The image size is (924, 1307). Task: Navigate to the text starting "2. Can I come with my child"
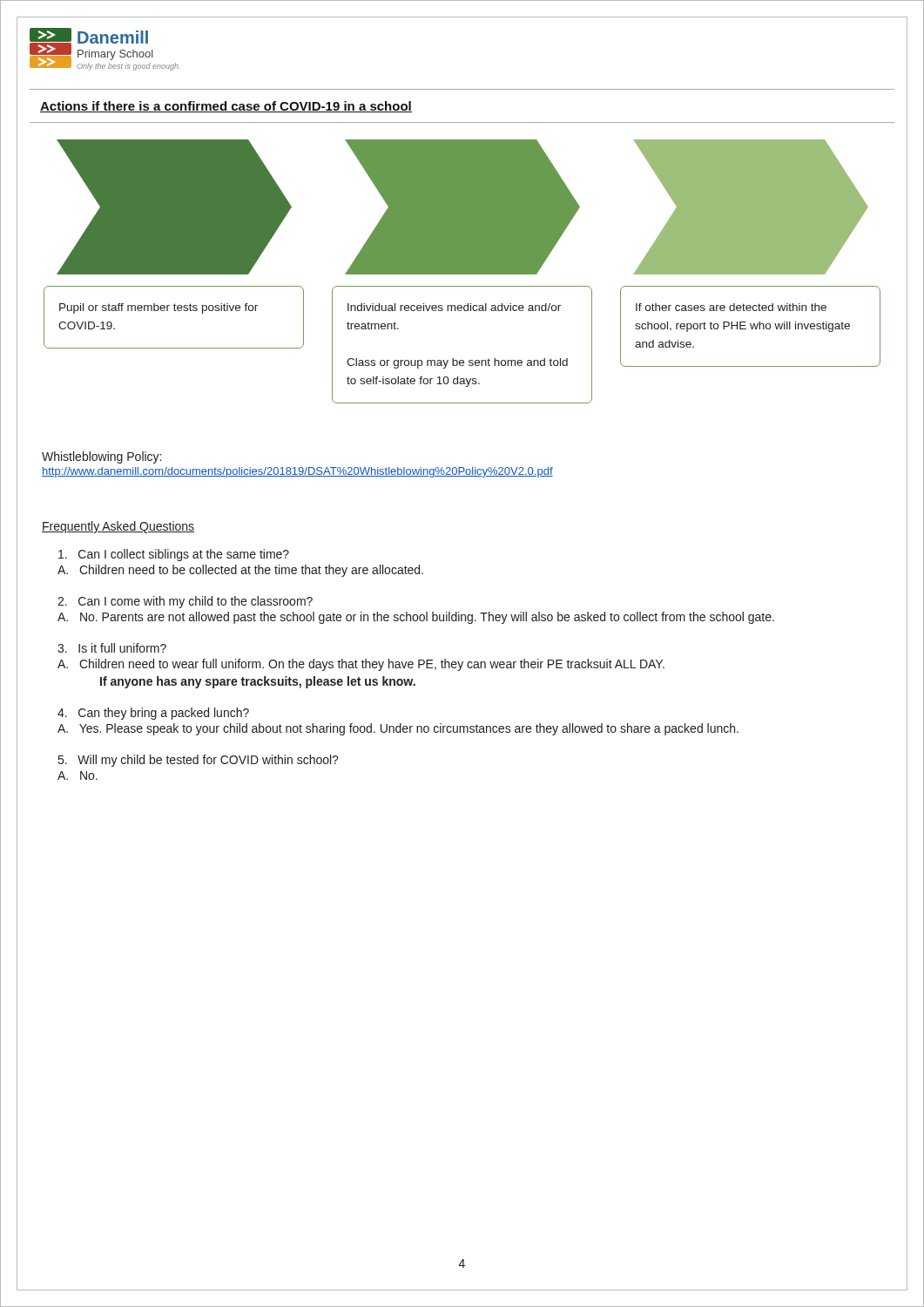tap(185, 601)
